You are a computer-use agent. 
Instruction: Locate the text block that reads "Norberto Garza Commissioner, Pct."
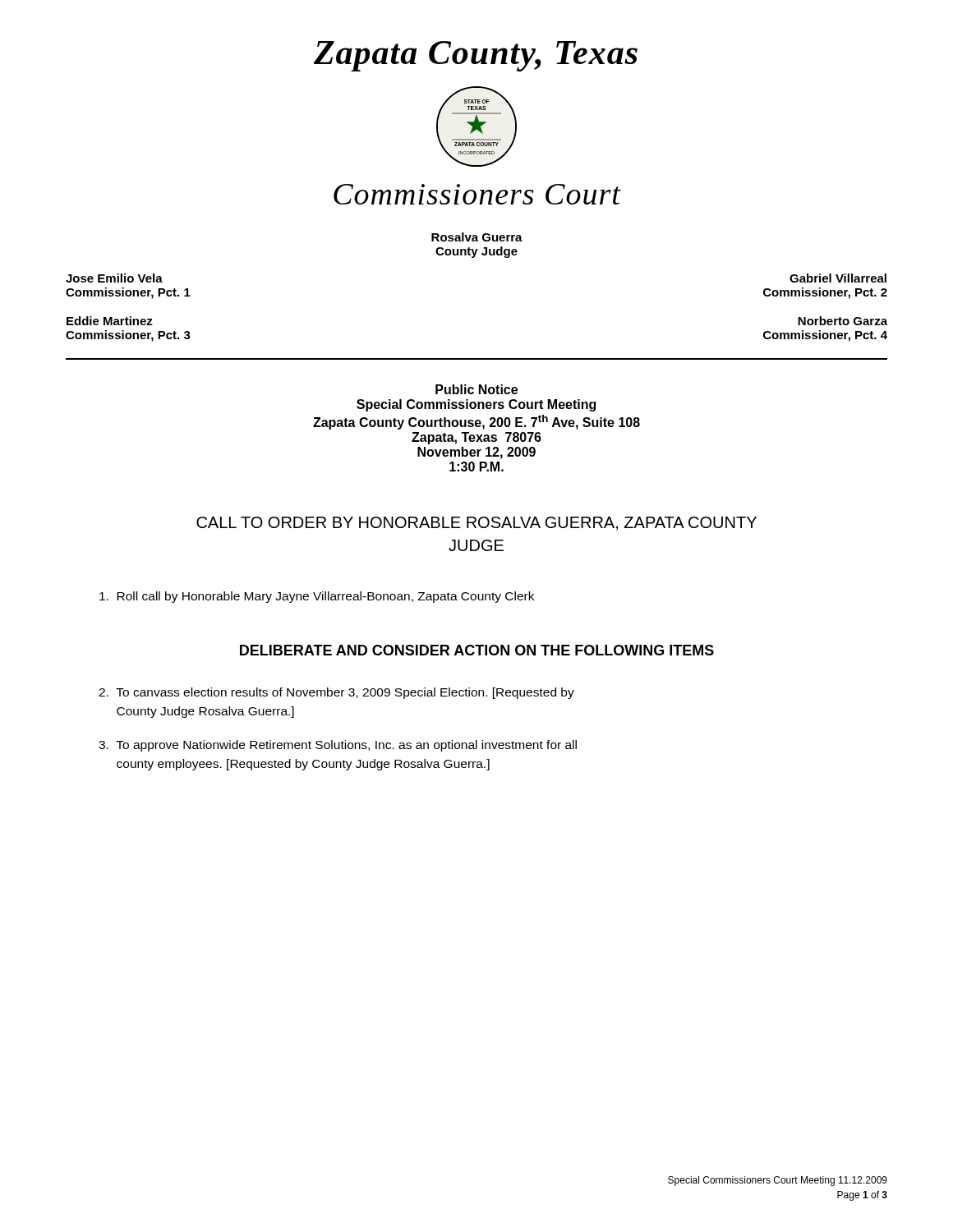click(825, 328)
